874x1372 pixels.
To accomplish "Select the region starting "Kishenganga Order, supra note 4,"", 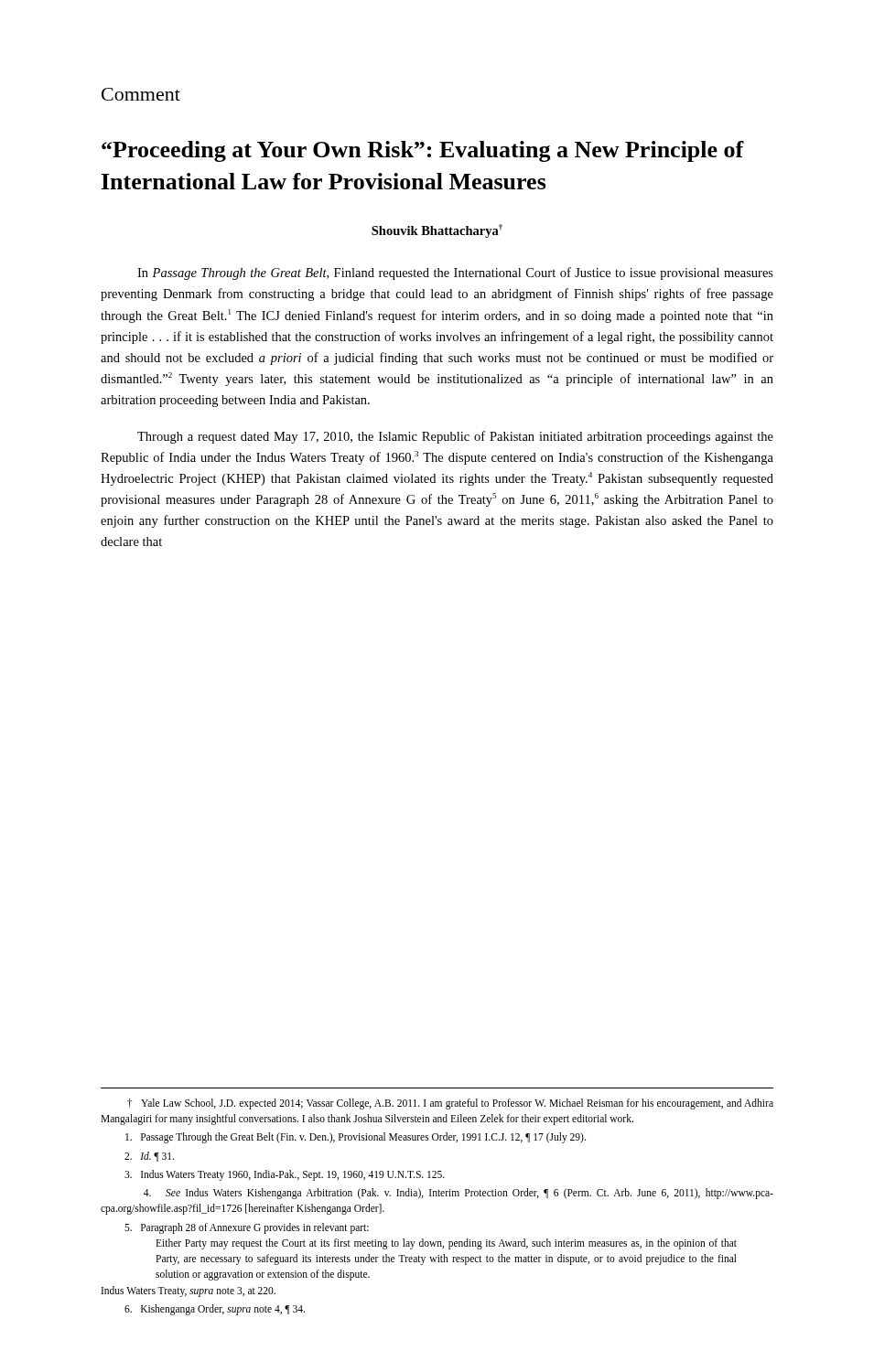I will point(203,1309).
